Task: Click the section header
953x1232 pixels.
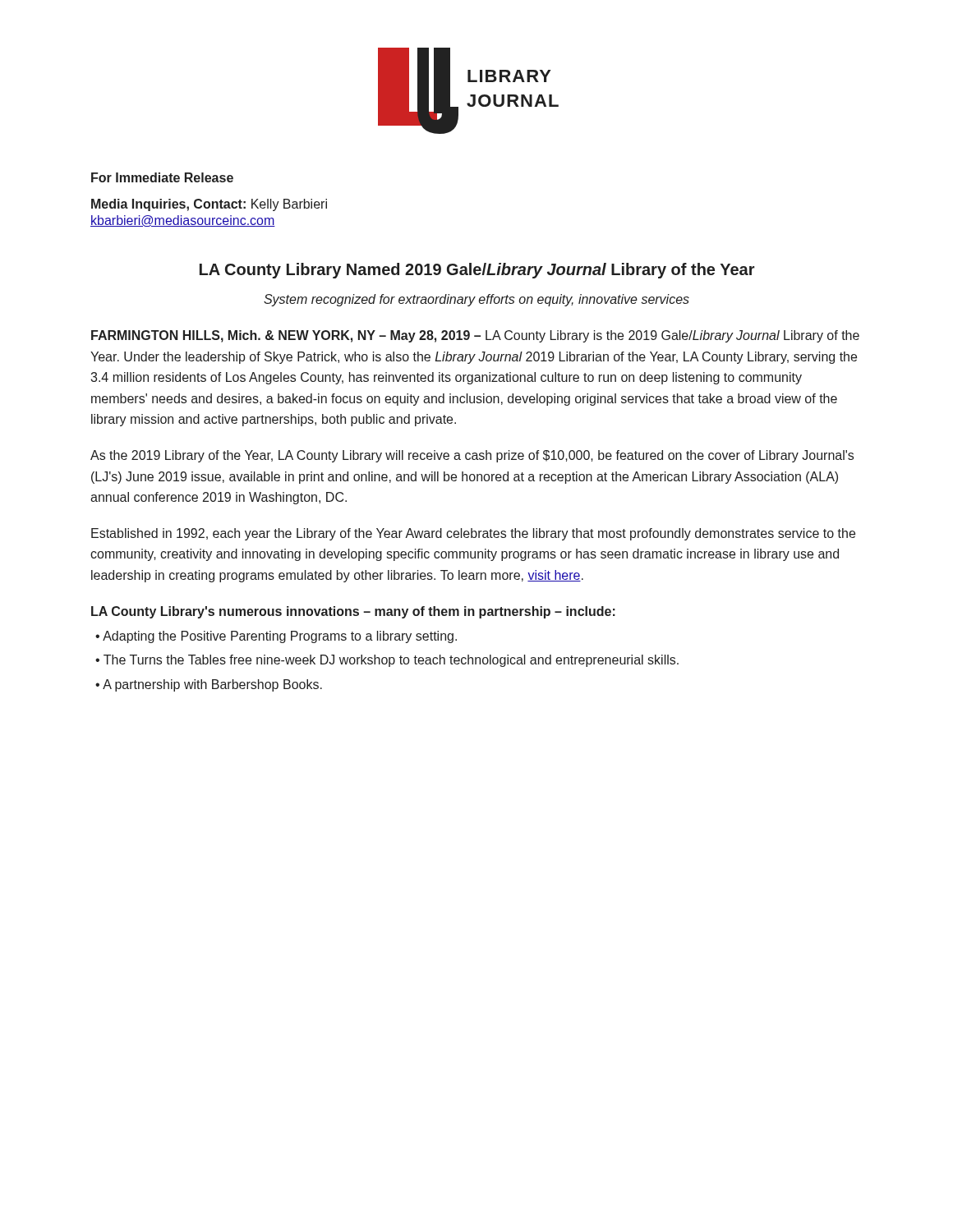Action: click(x=476, y=612)
